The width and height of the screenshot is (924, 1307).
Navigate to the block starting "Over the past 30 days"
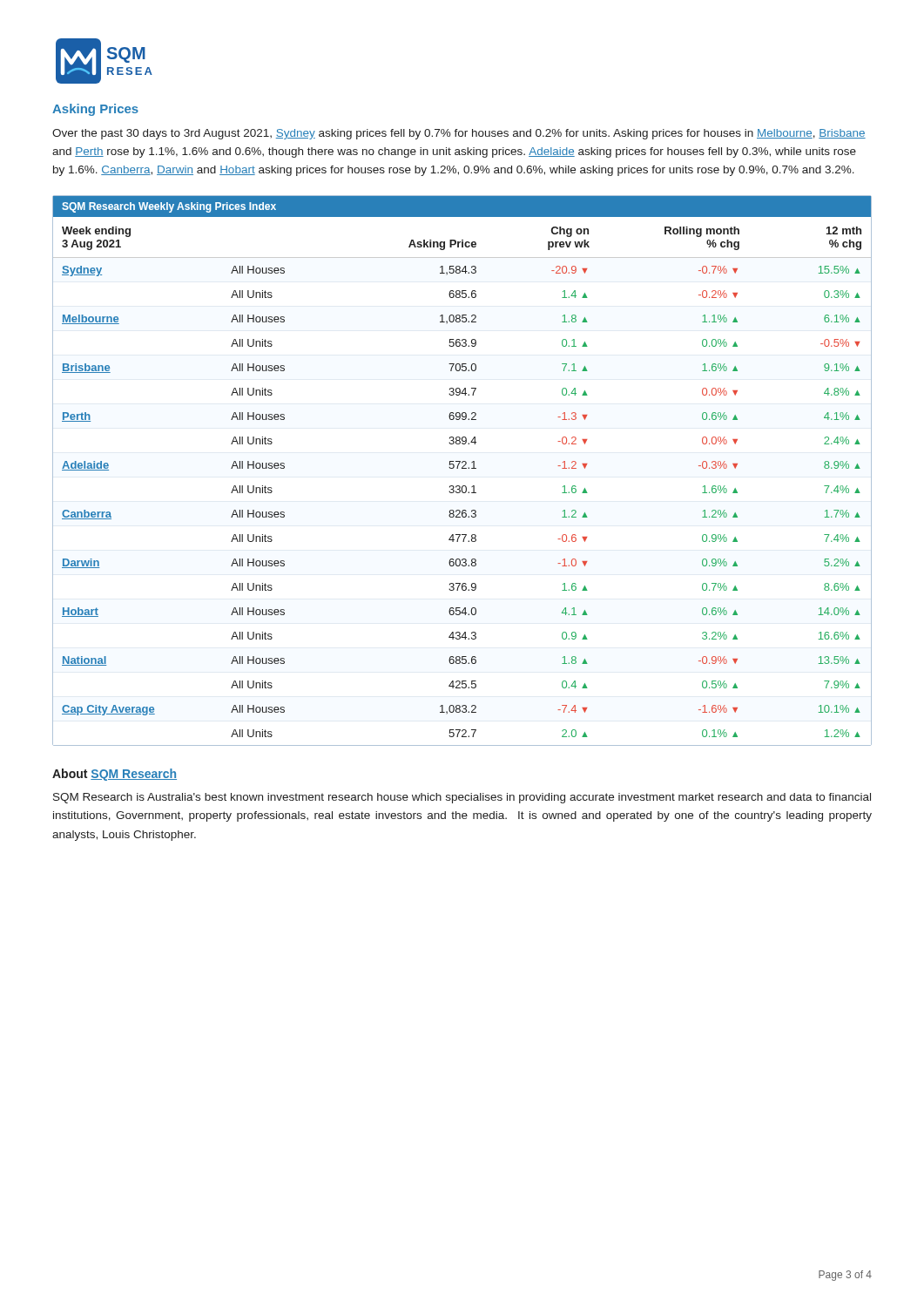coord(459,151)
